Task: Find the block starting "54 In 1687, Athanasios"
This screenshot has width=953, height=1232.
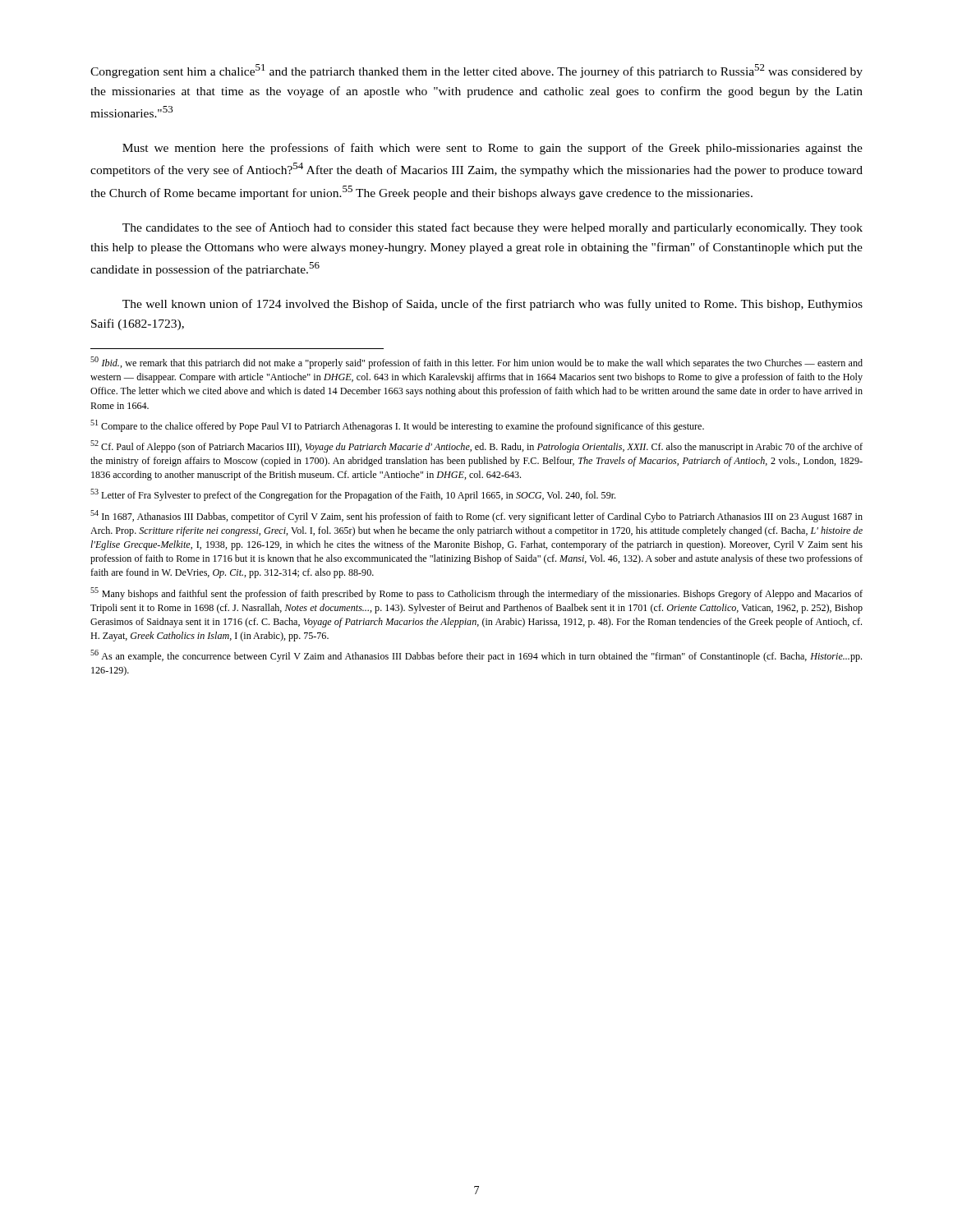Action: [476, 543]
